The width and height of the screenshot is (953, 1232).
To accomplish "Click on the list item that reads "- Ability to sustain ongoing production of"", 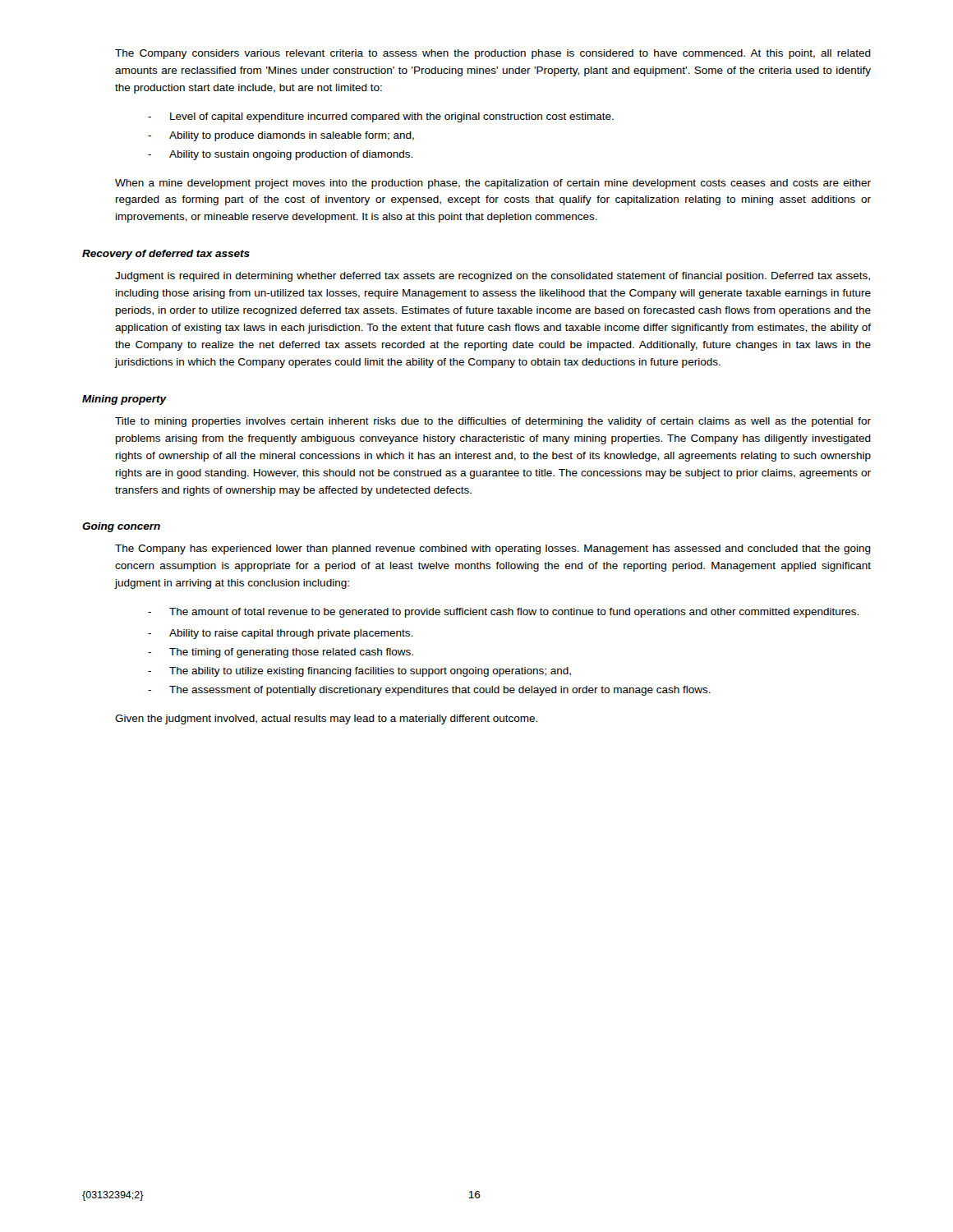I will 280,155.
